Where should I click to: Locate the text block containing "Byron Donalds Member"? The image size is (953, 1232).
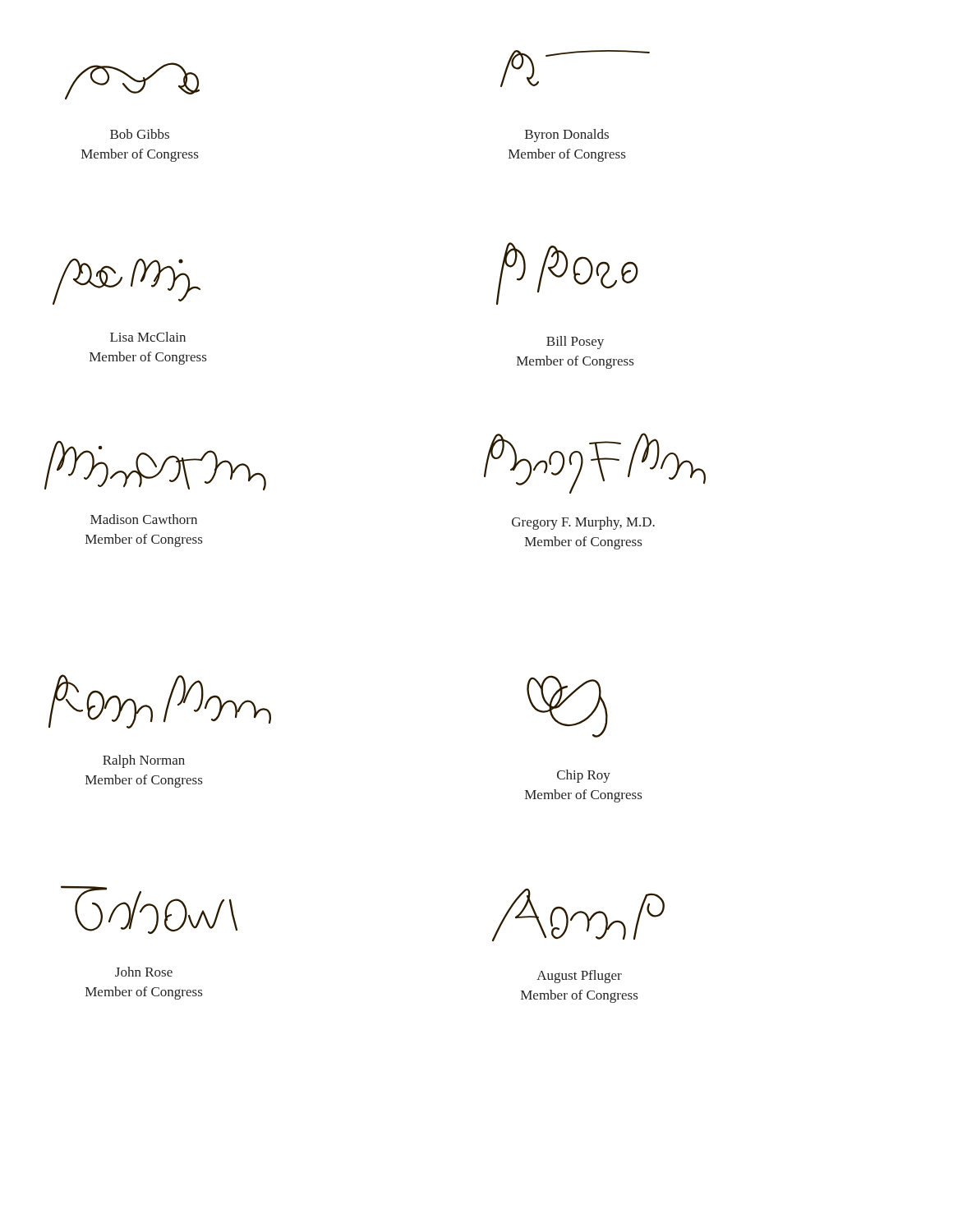coord(567,144)
